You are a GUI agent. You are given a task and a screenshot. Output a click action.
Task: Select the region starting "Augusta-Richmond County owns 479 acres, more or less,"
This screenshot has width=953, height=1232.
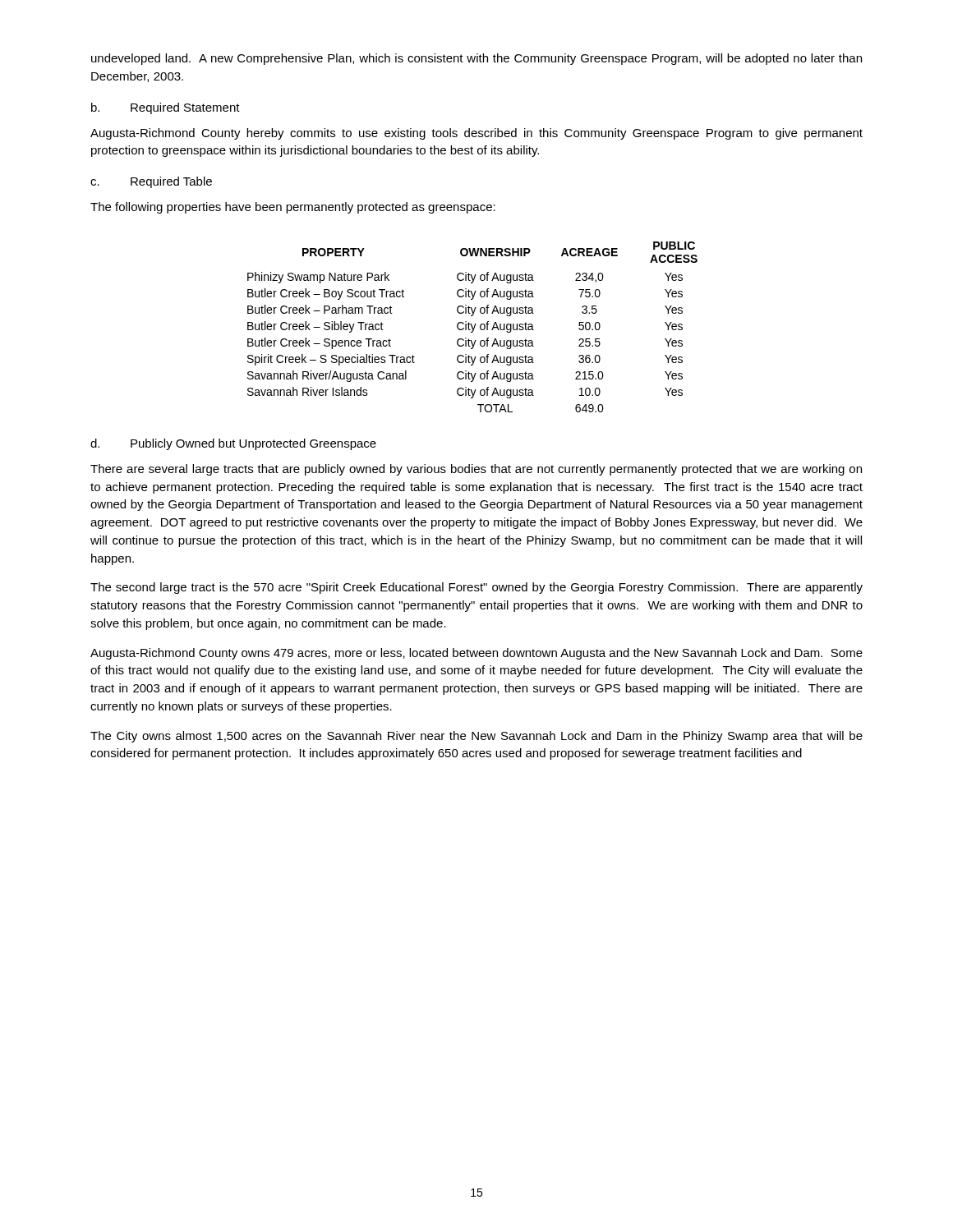(476, 679)
